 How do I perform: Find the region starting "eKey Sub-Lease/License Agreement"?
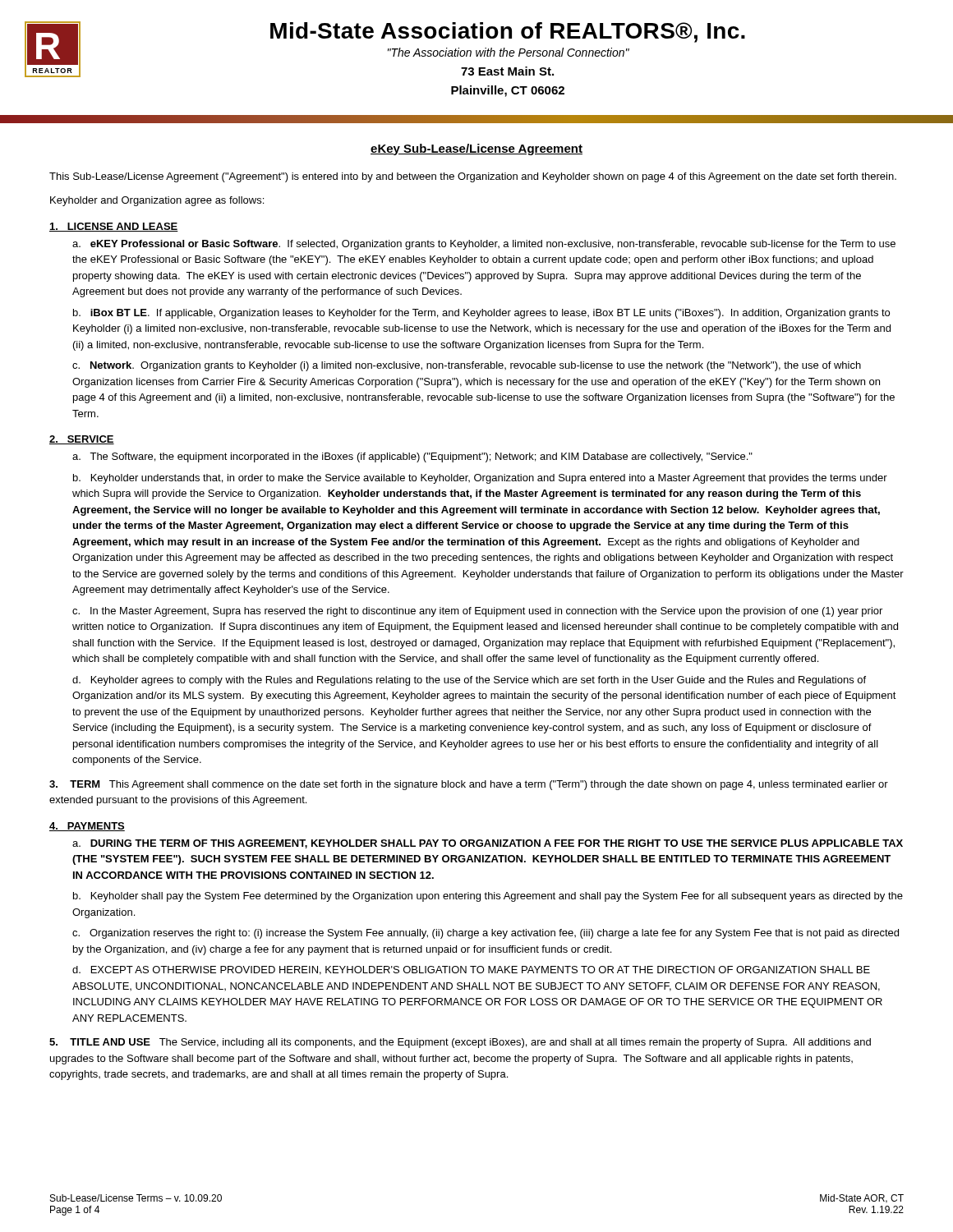click(x=476, y=148)
